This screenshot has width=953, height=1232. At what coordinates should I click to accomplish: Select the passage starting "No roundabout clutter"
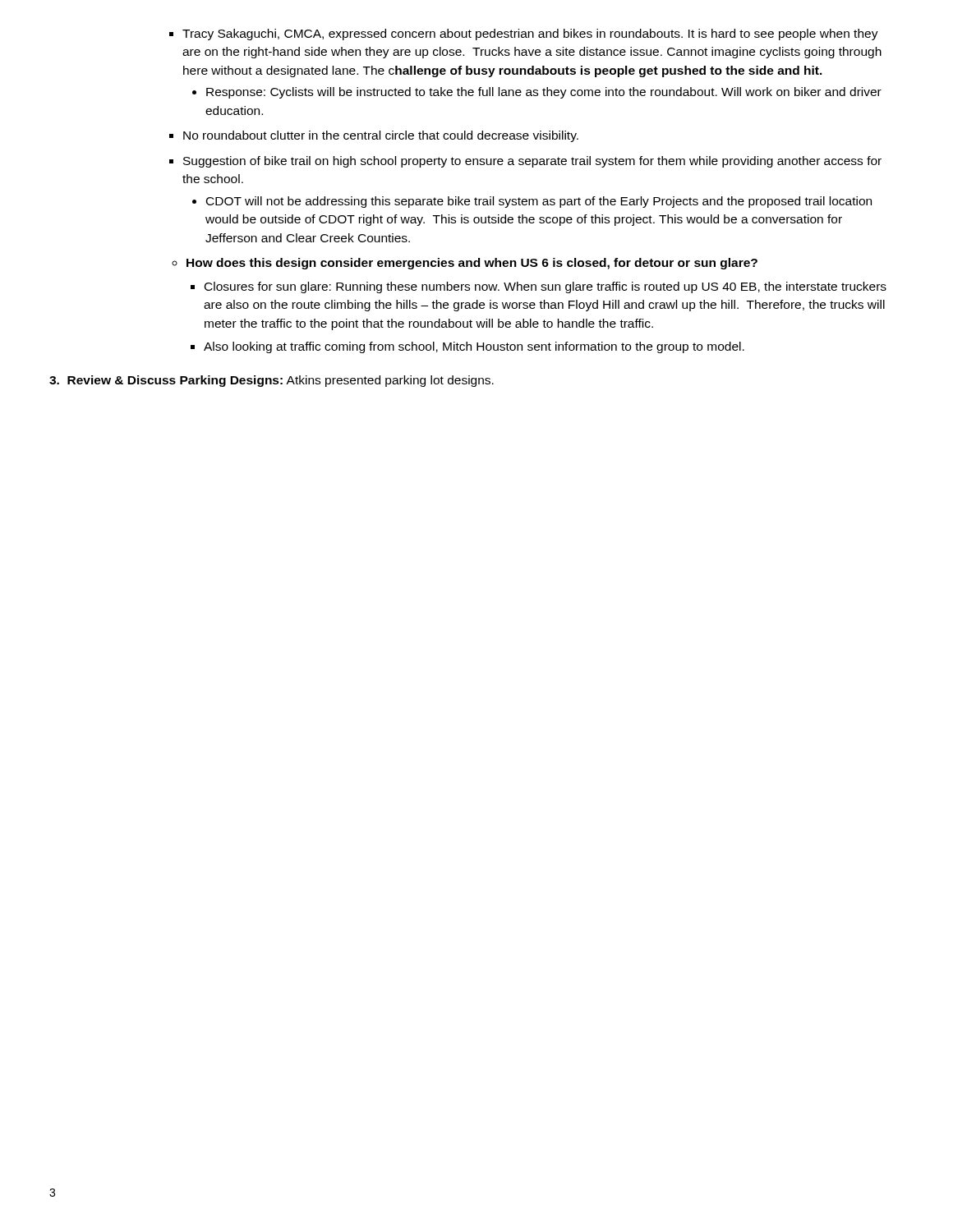pyautogui.click(x=381, y=135)
